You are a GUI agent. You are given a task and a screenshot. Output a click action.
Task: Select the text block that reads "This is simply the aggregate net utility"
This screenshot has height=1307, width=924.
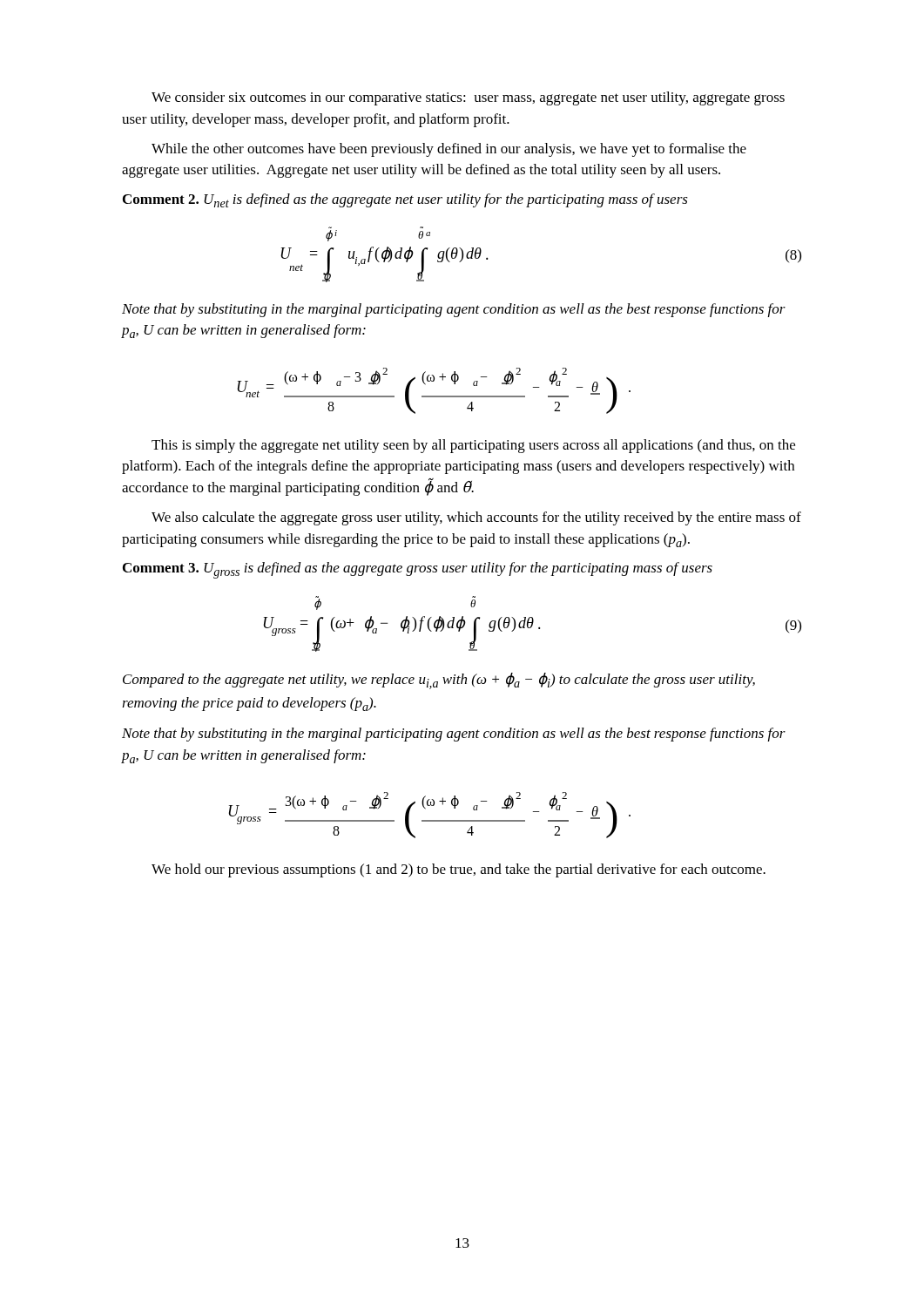pos(462,467)
